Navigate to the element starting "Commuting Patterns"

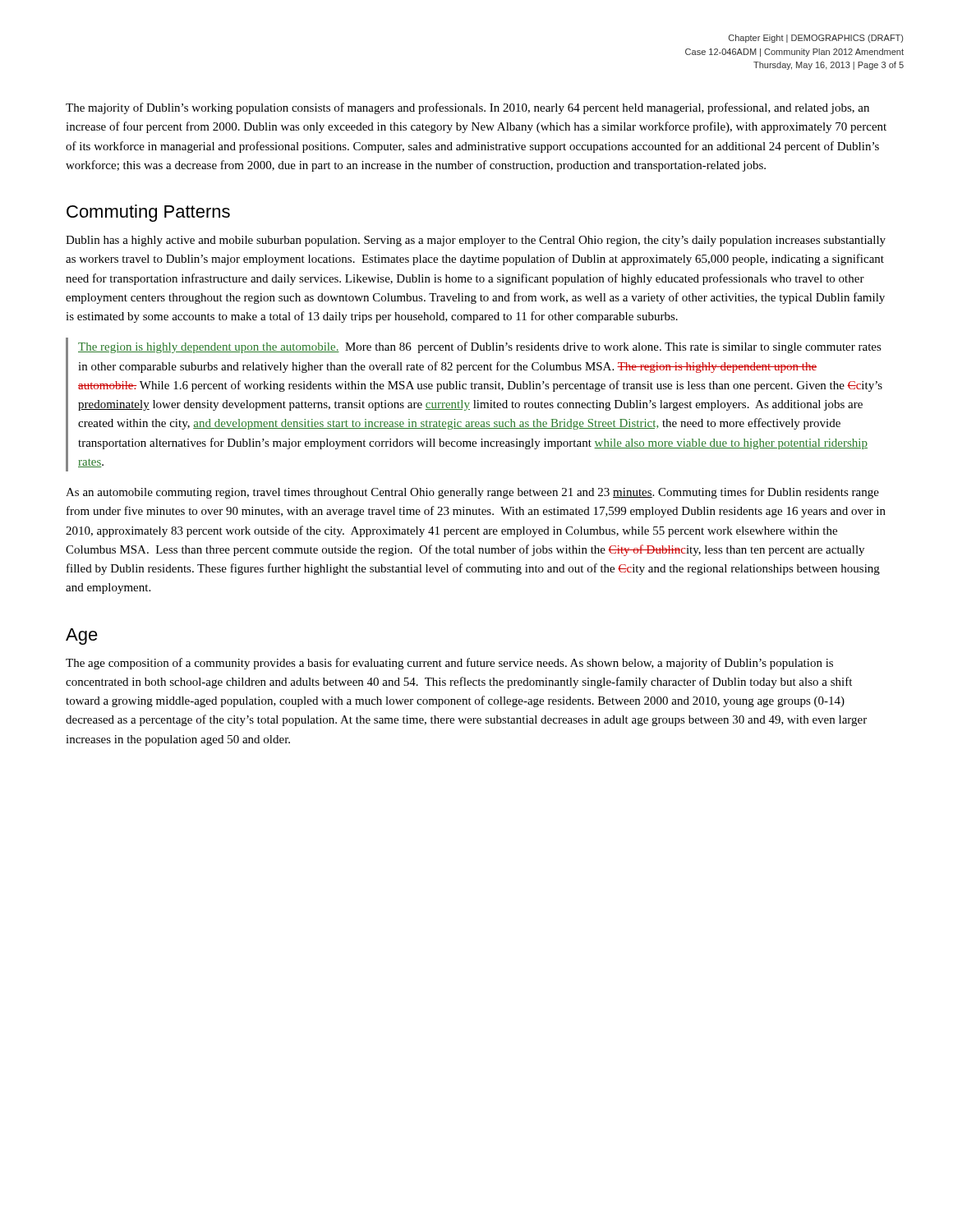point(148,211)
